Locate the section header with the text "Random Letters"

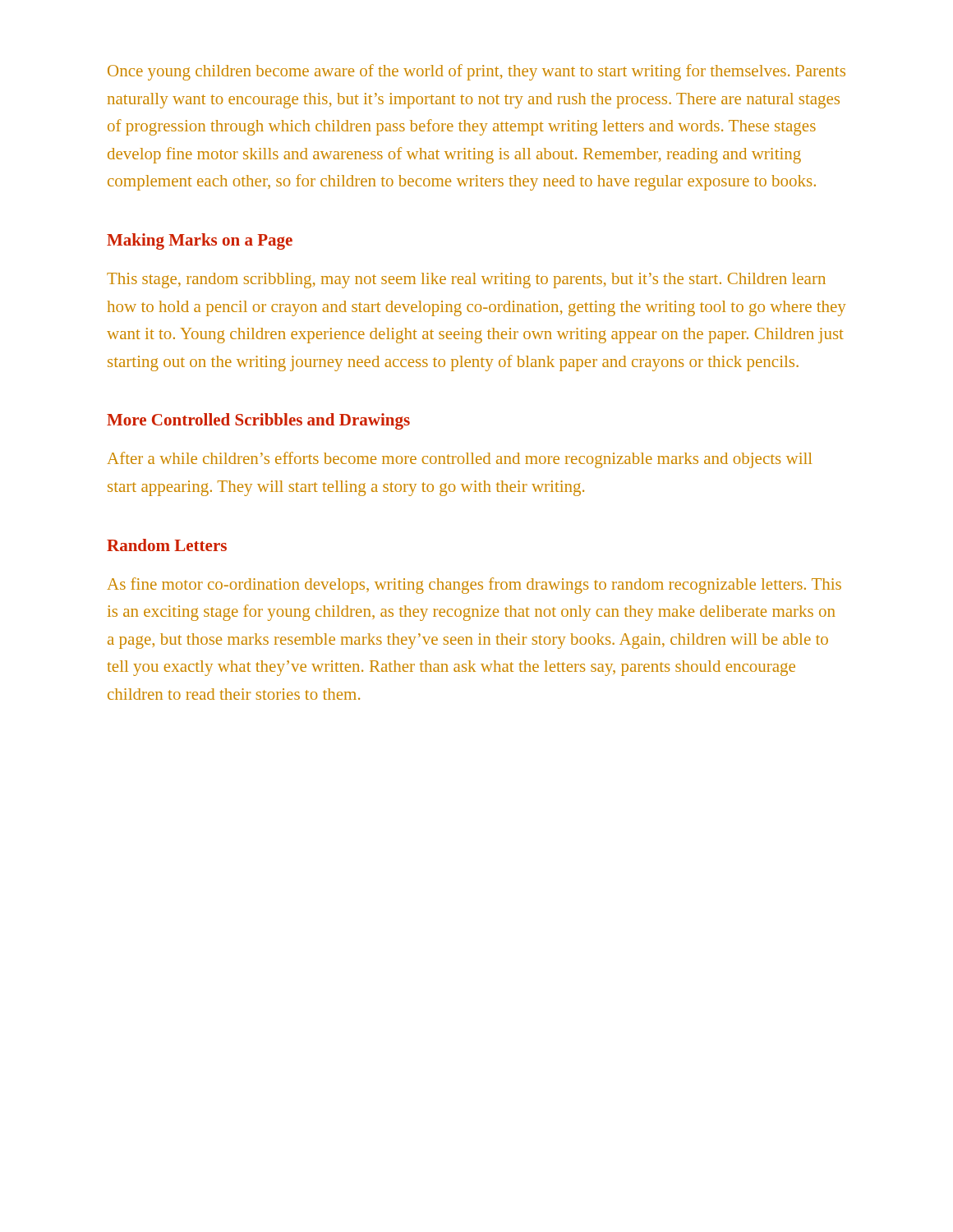coord(167,545)
